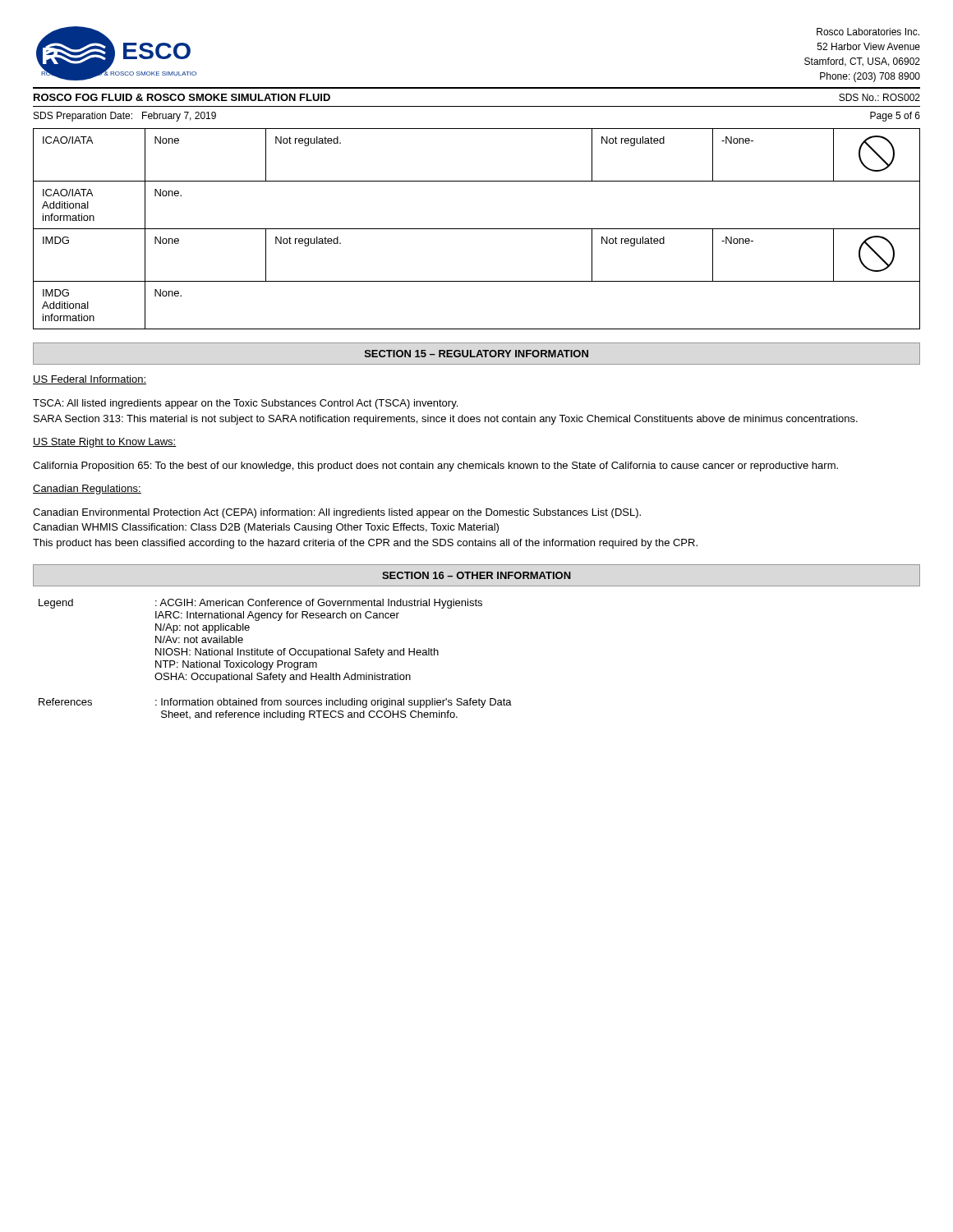Locate the region starting "SECTION 15 – REGULATORY INFORMATION"
The height and width of the screenshot is (1232, 953).
tap(476, 354)
